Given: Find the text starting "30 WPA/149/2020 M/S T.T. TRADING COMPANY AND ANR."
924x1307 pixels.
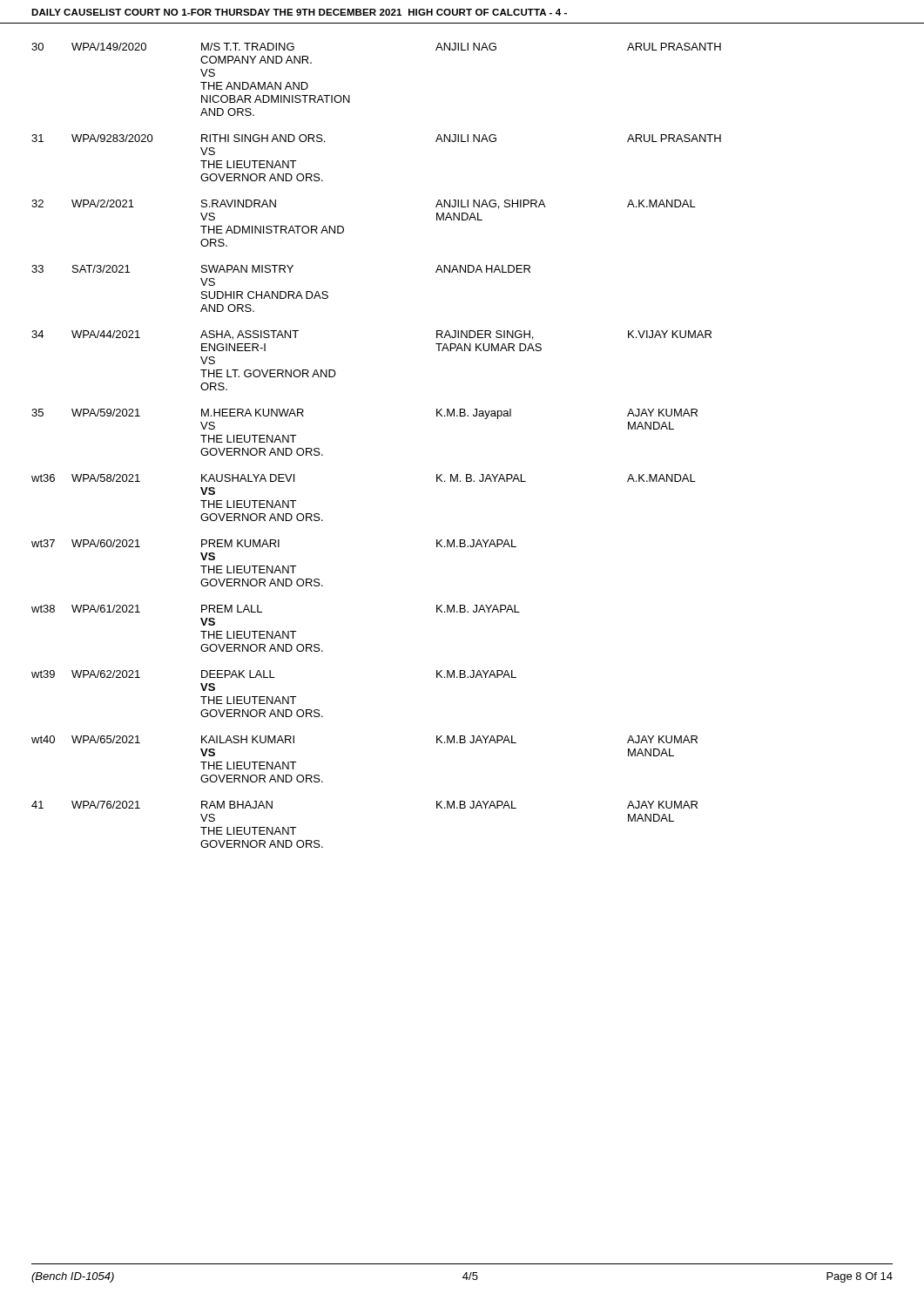Looking at the screenshot, I should pos(103,47).
